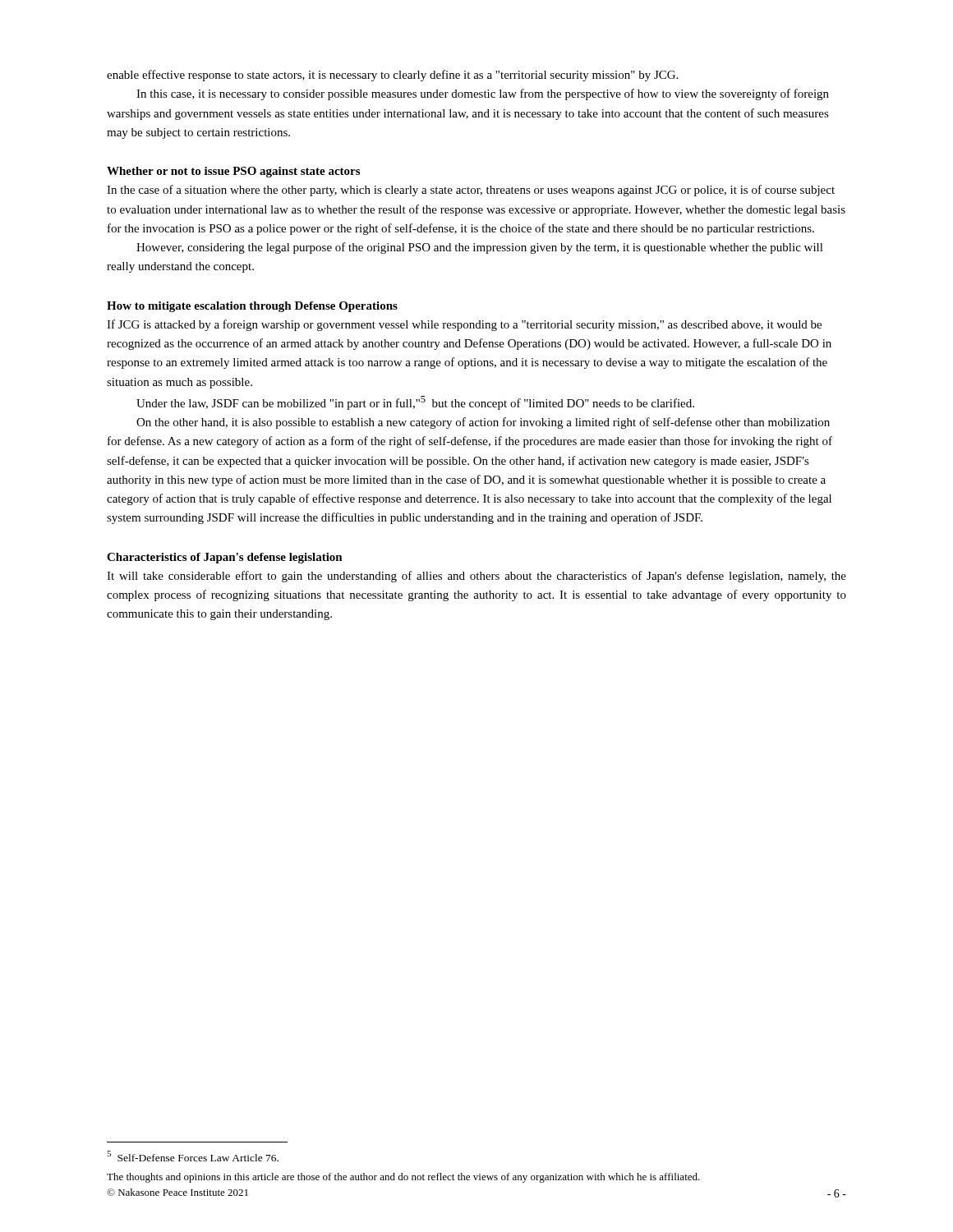Where is the section header that starts "How to mitigate escalation through"?

pos(252,307)
